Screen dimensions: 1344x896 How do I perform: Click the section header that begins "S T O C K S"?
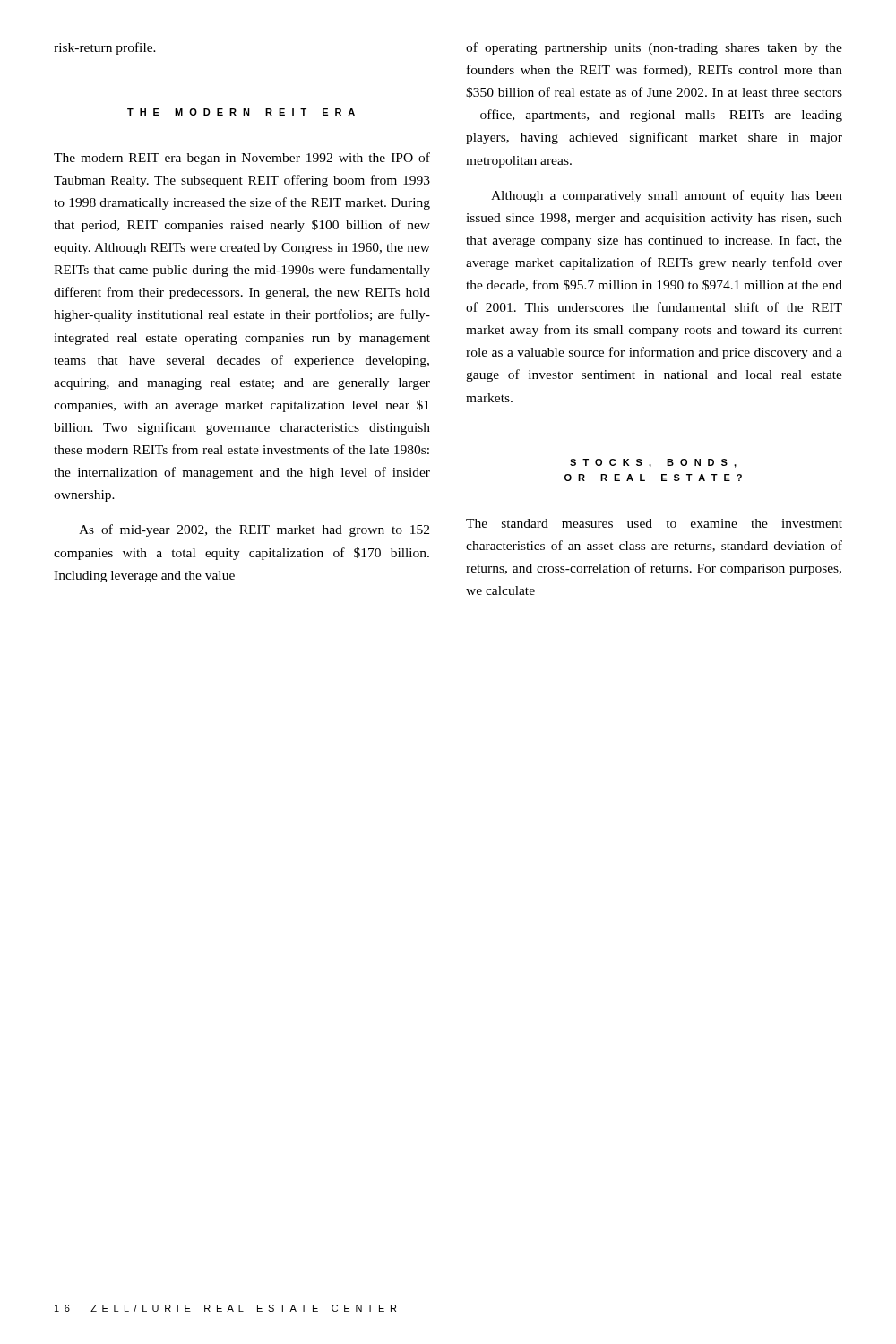pos(654,470)
